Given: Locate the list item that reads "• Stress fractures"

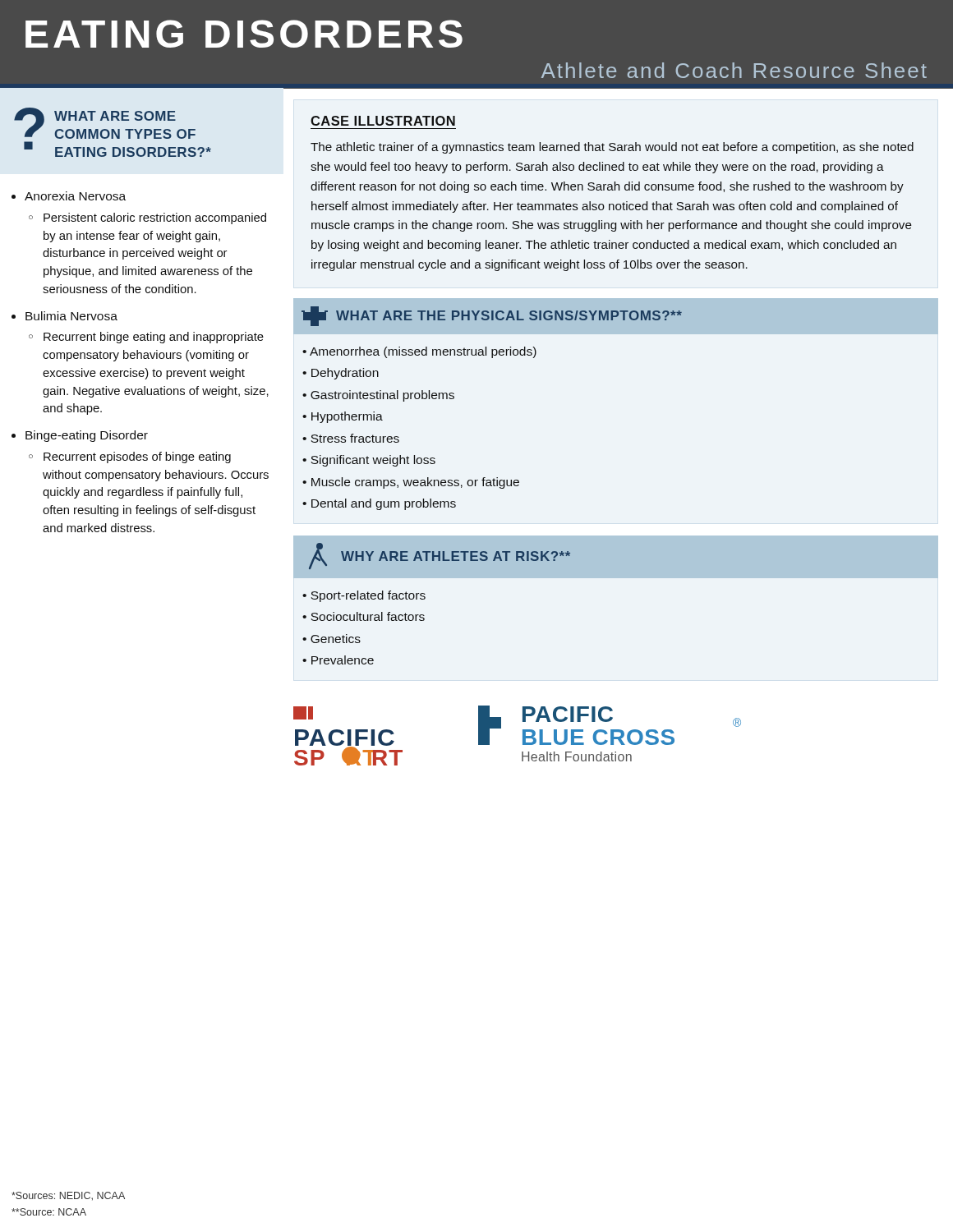Looking at the screenshot, I should tap(351, 438).
